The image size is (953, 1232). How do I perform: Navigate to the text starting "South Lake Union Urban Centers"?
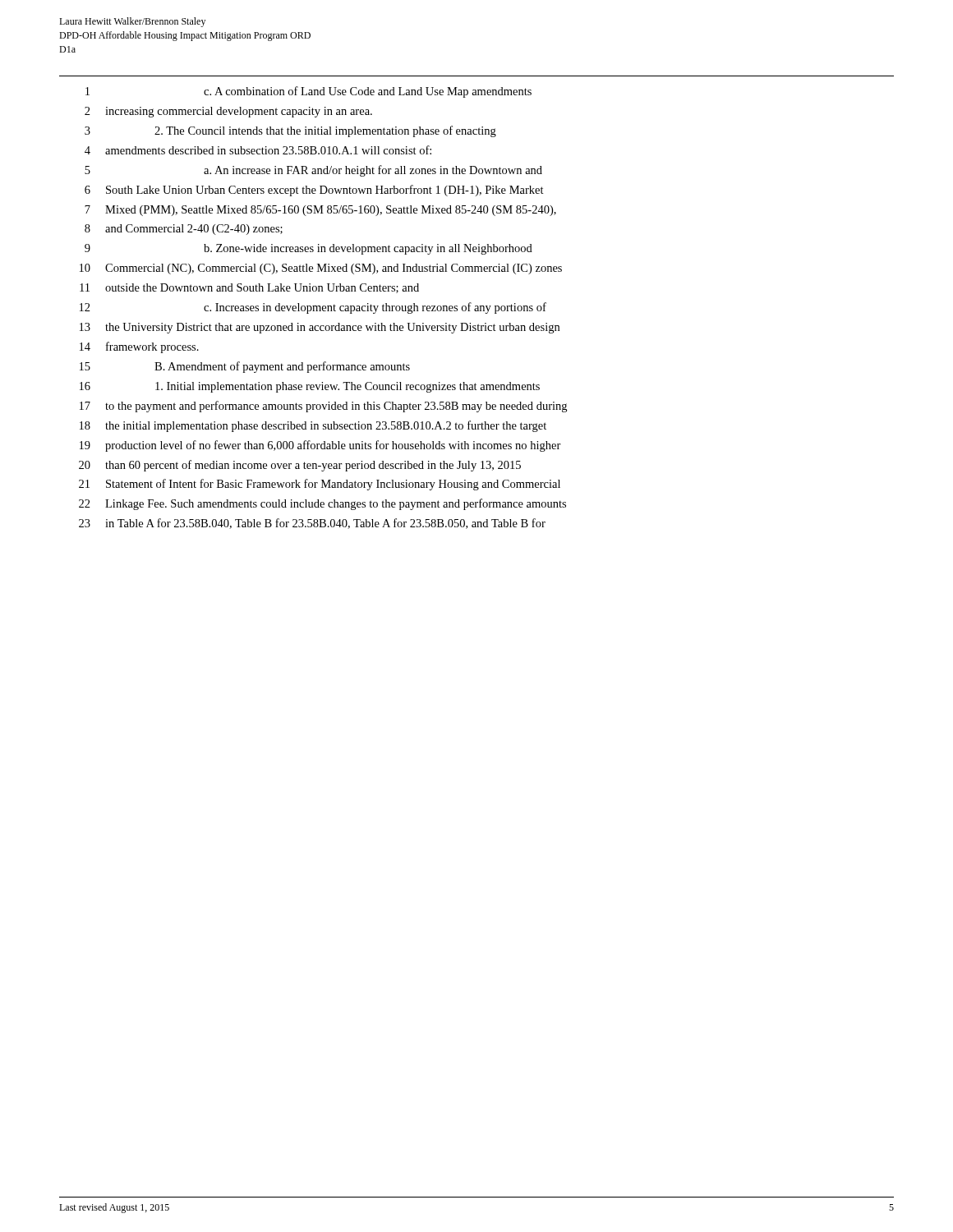(324, 189)
